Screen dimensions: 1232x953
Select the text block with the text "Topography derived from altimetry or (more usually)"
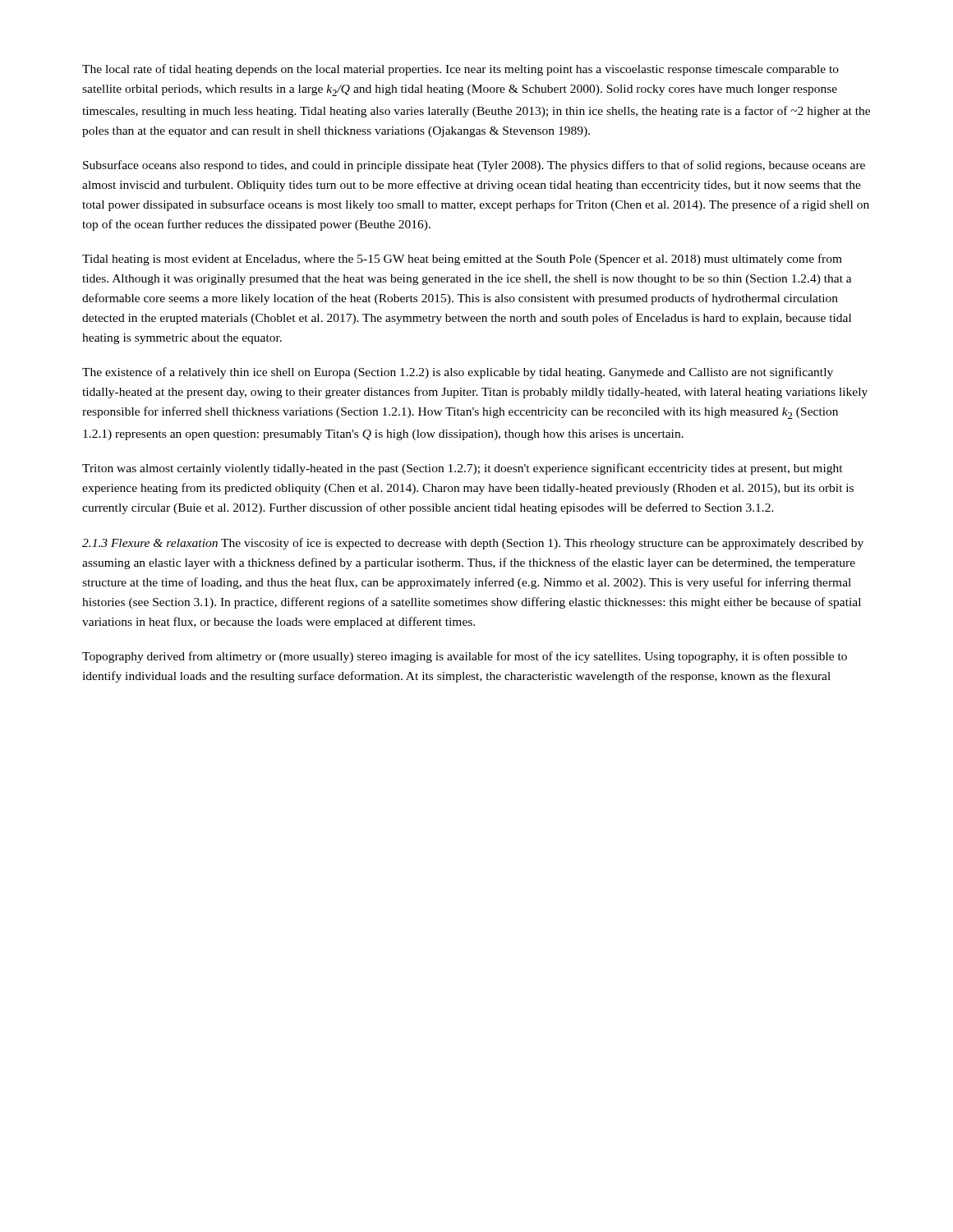465,665
